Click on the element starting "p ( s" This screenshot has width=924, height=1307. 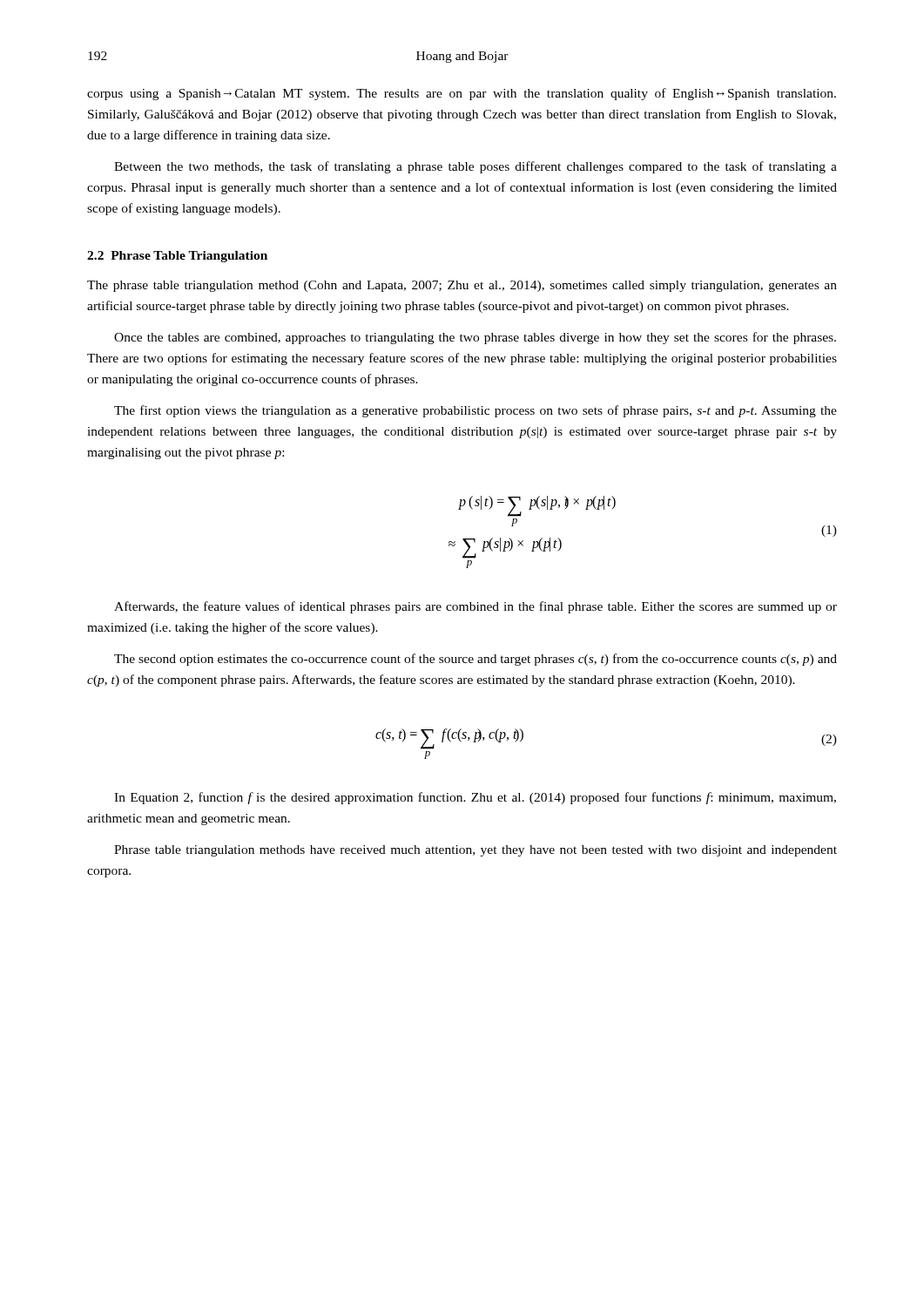pyautogui.click(x=537, y=506)
